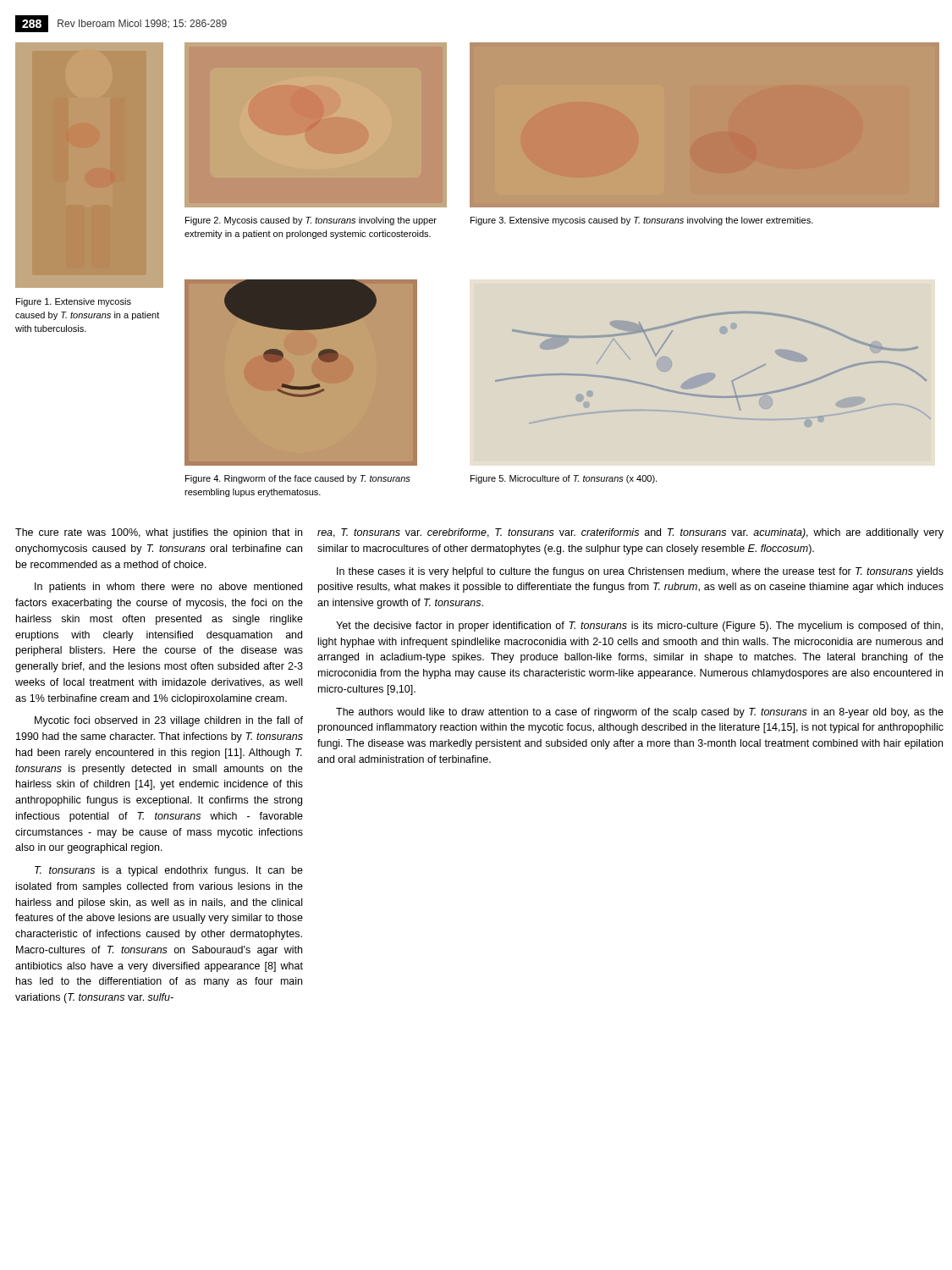
Task: Find the caption containing "Figure 1. Extensive mycosis caused by"
Action: 87,315
